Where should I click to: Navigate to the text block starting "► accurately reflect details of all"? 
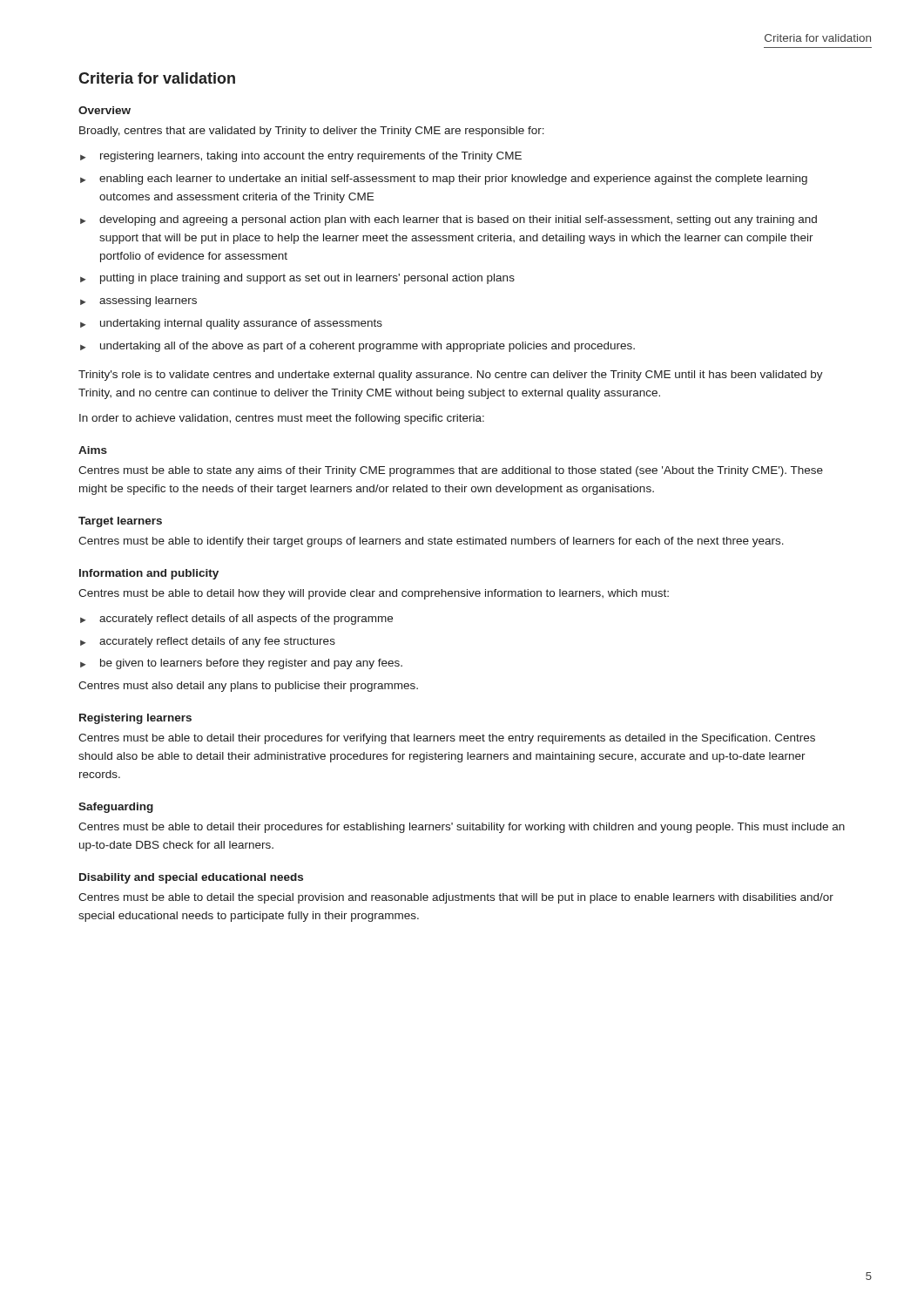[x=236, y=620]
